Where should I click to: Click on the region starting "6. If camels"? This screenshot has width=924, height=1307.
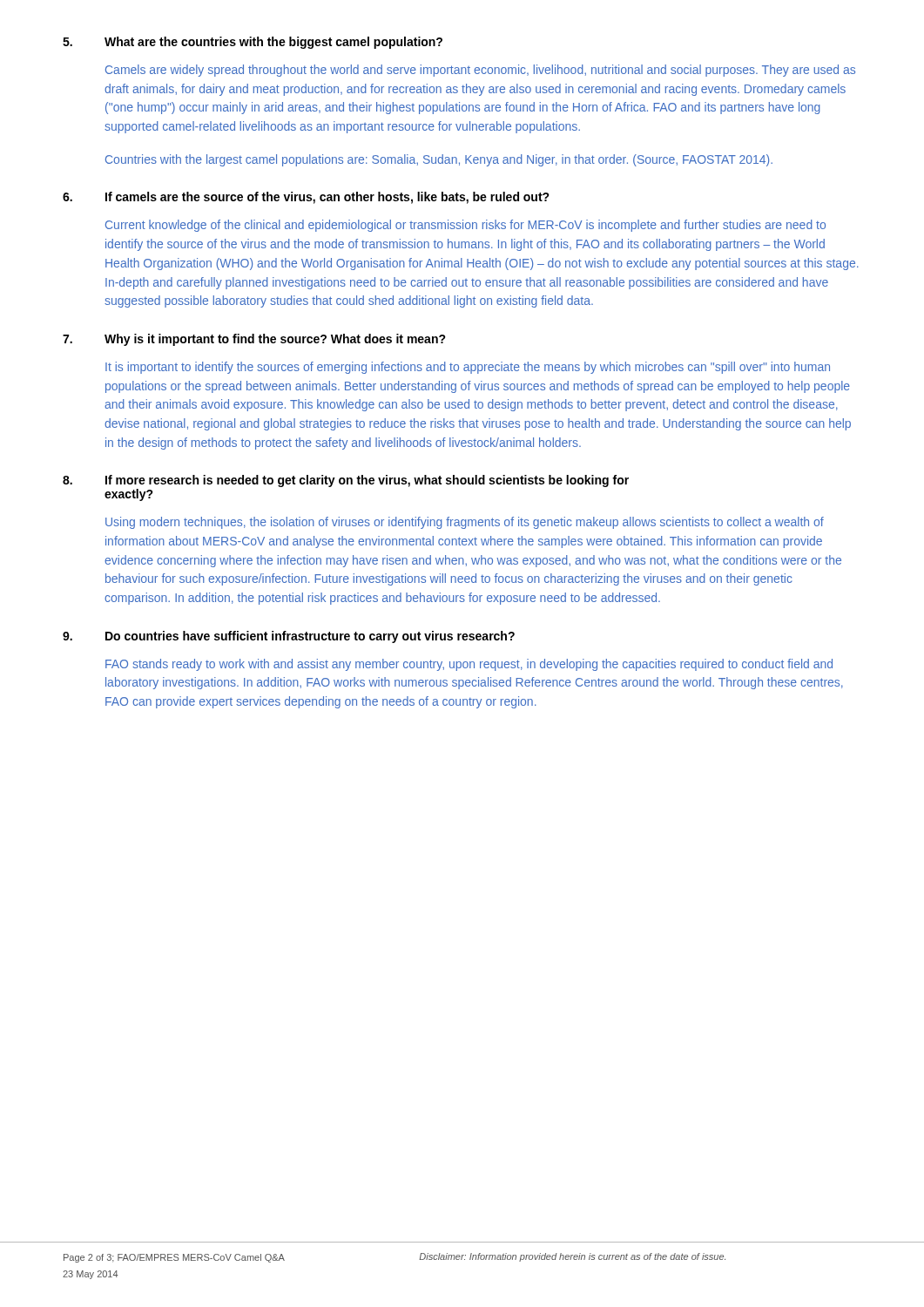pos(306,197)
